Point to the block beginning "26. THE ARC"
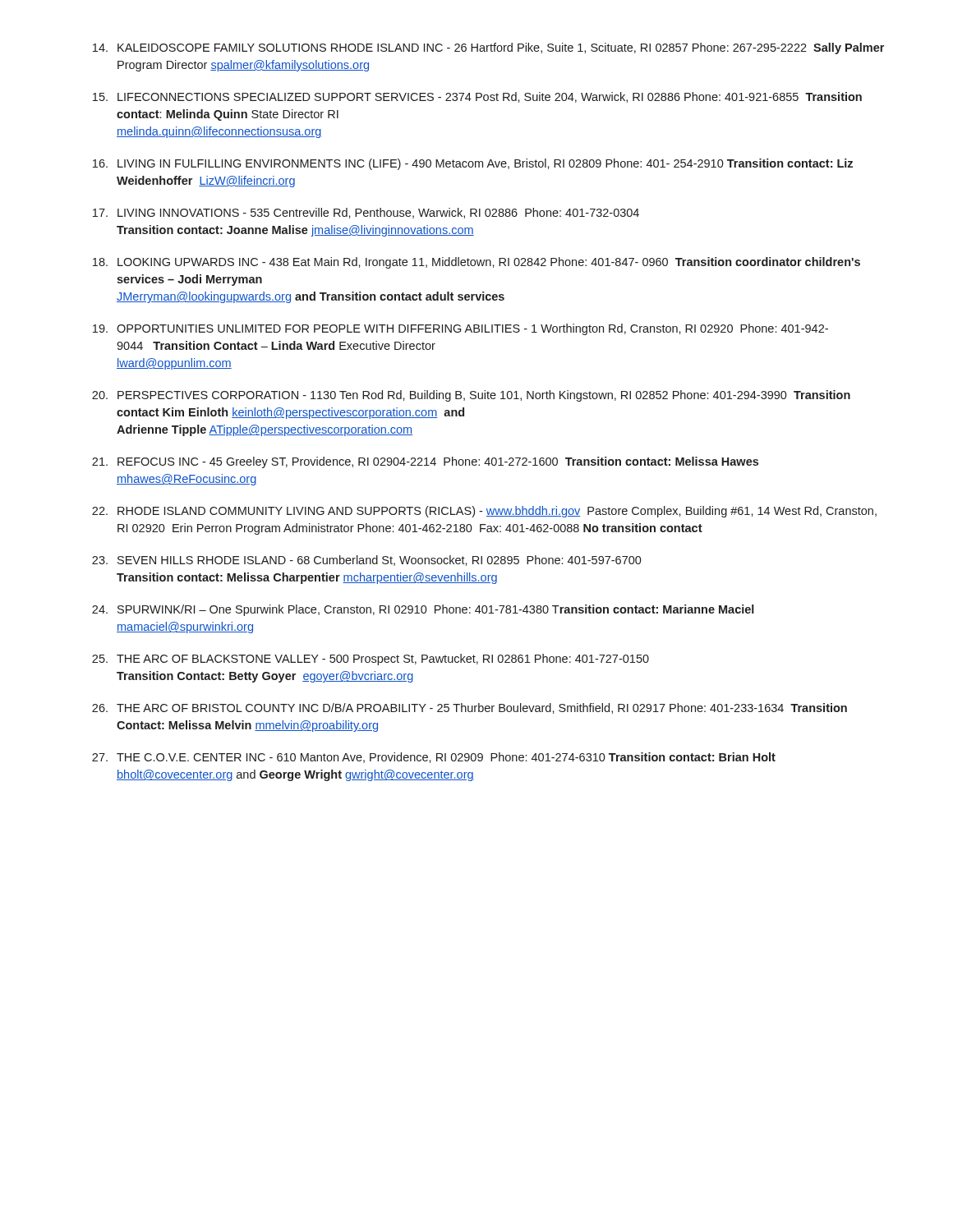Viewport: 953px width, 1232px height. pyautogui.click(x=476, y=717)
